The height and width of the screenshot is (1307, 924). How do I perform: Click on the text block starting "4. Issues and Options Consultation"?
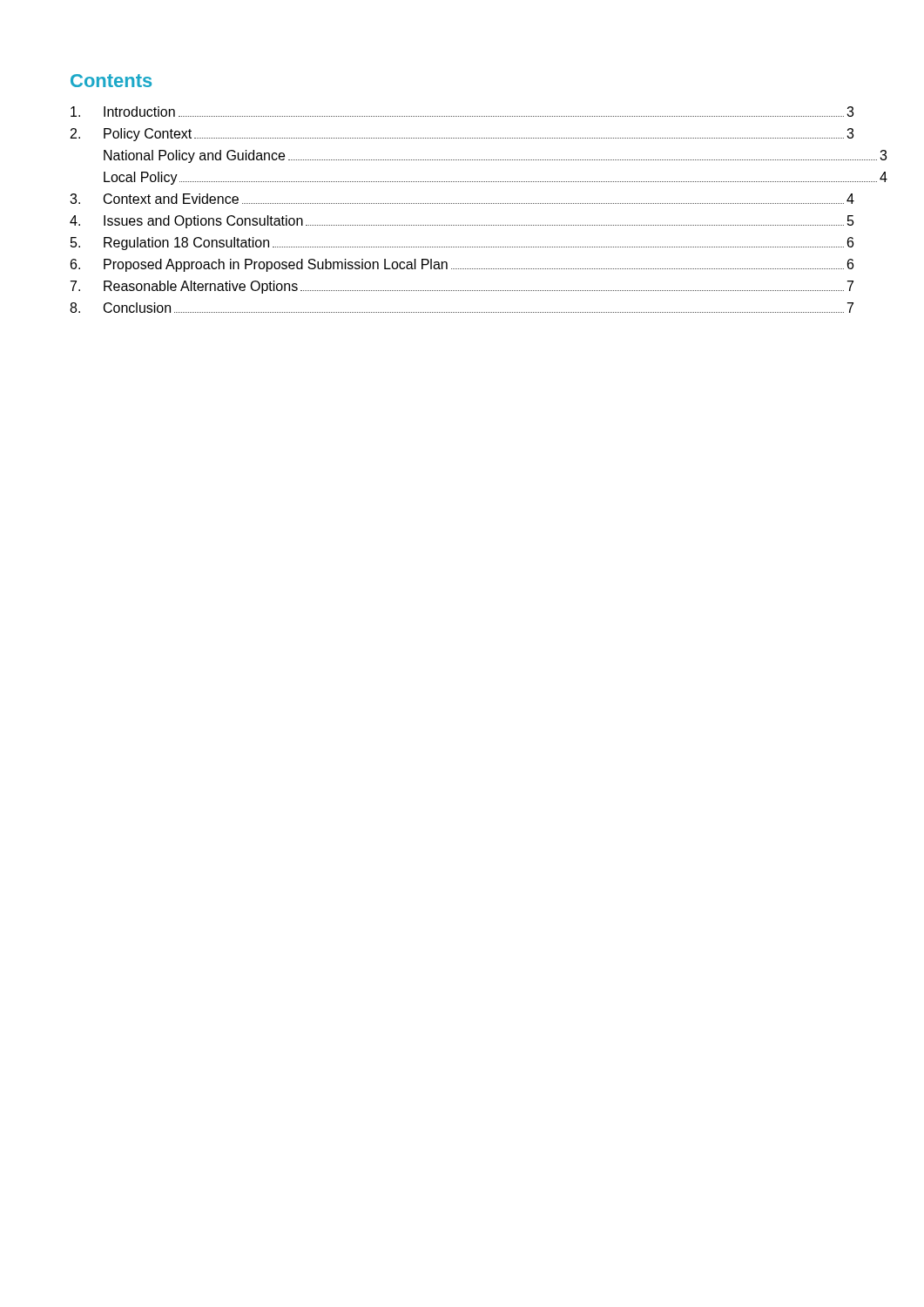pyautogui.click(x=462, y=221)
